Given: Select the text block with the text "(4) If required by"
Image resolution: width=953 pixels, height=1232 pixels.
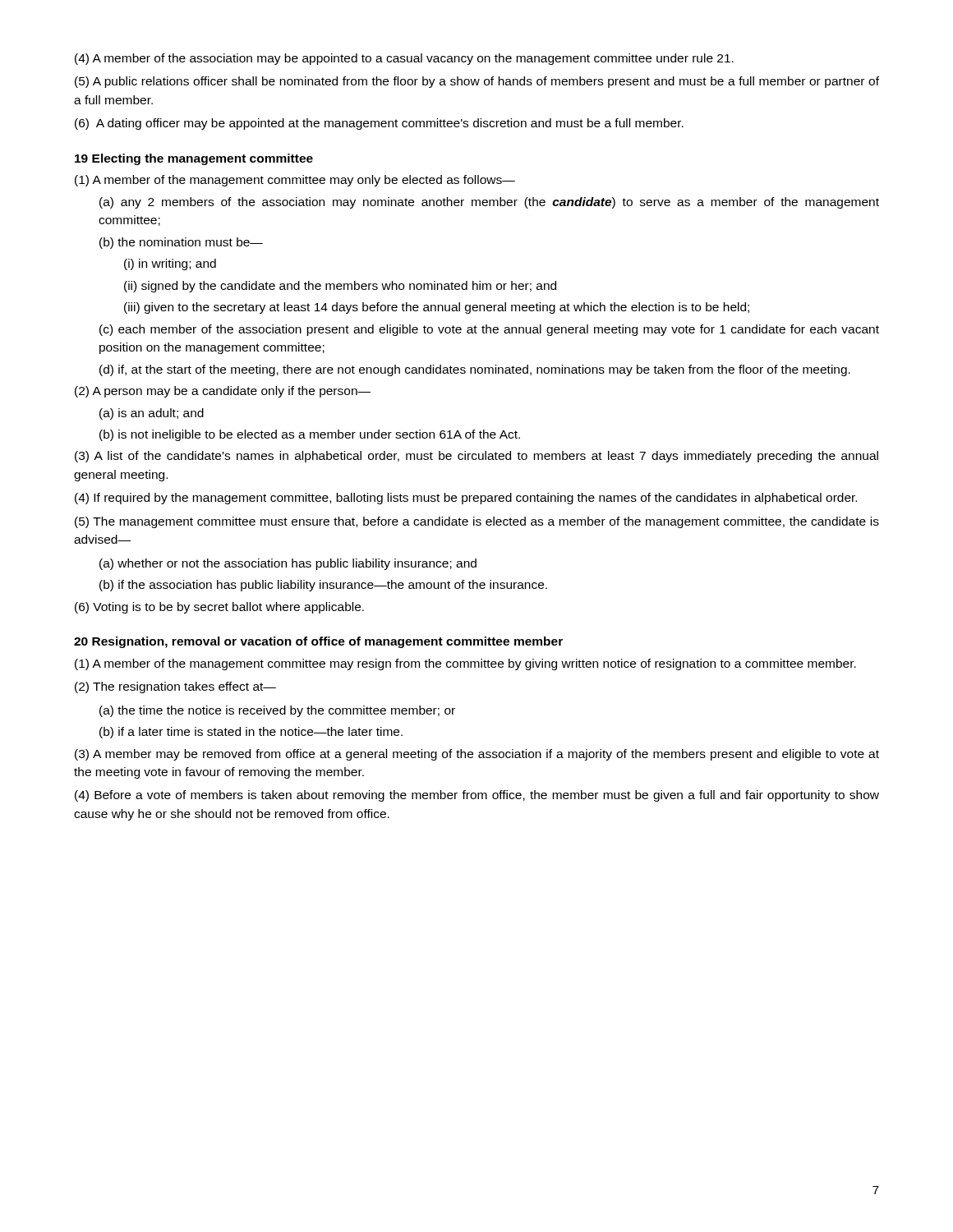Looking at the screenshot, I should tap(466, 498).
